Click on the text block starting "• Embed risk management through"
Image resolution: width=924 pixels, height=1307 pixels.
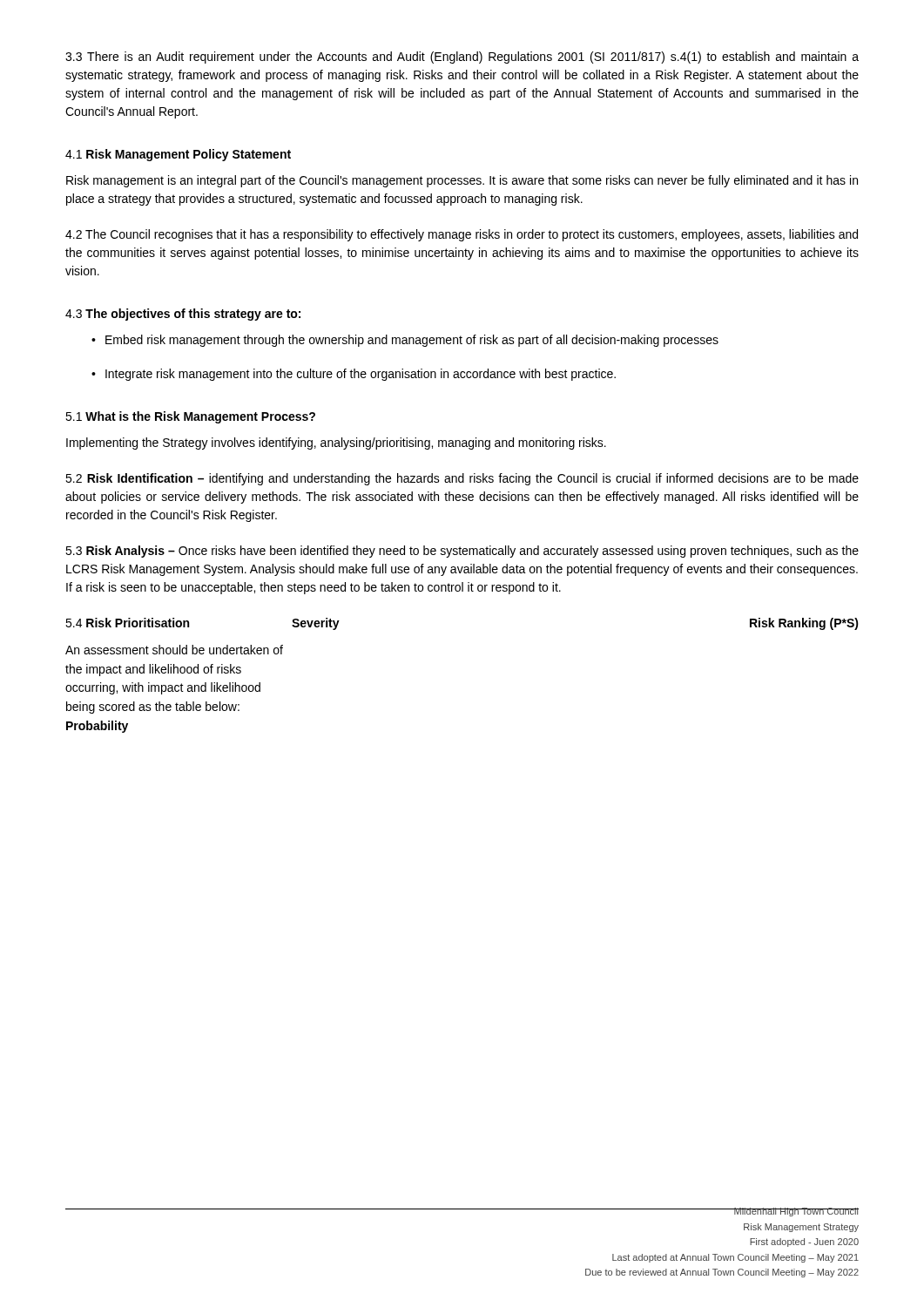(405, 340)
